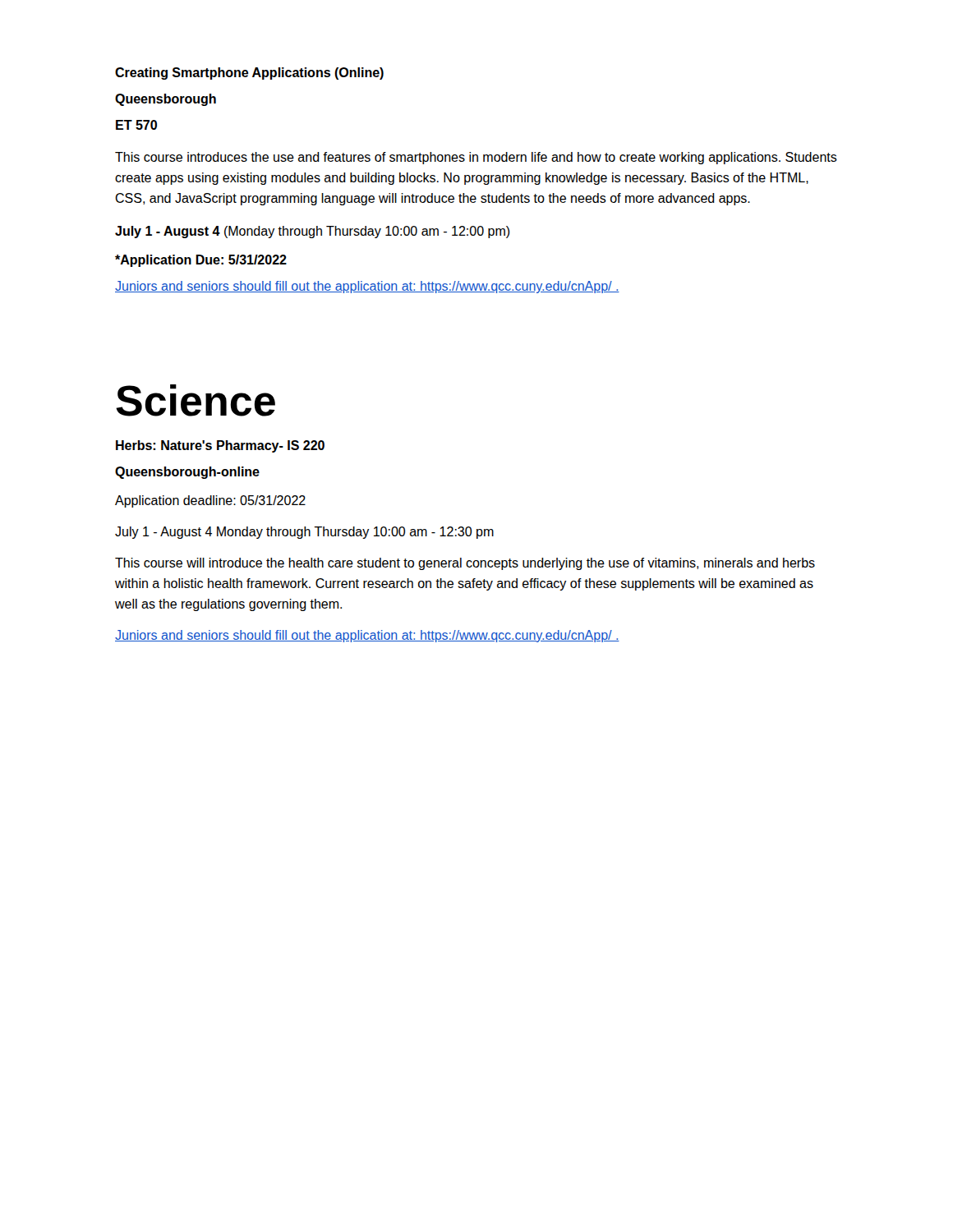Navigate to the element starting "Herbs: Nature's Pharmacy- IS 220"
The image size is (953, 1232).
tap(220, 446)
